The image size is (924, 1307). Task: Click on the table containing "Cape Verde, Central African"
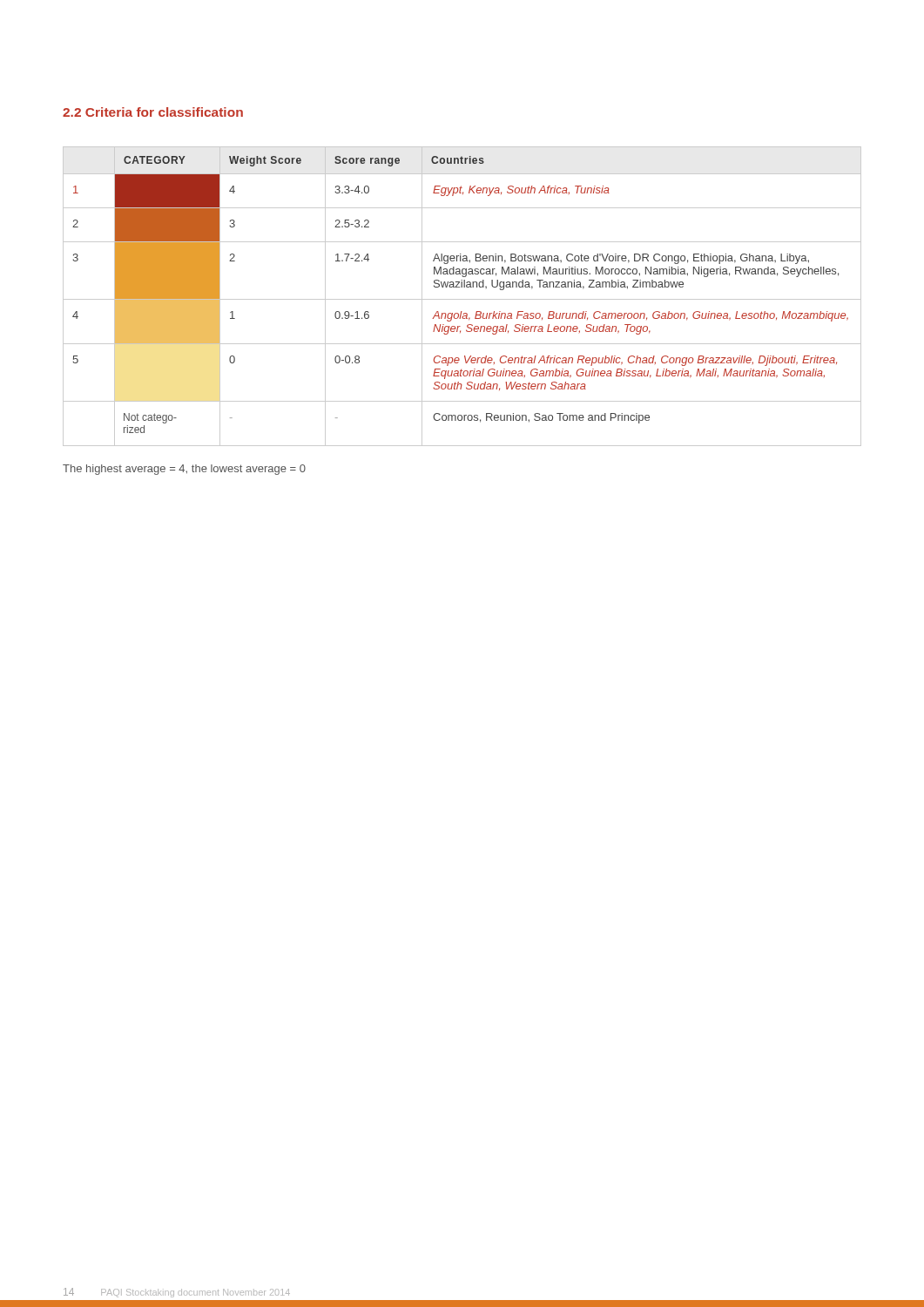click(462, 296)
